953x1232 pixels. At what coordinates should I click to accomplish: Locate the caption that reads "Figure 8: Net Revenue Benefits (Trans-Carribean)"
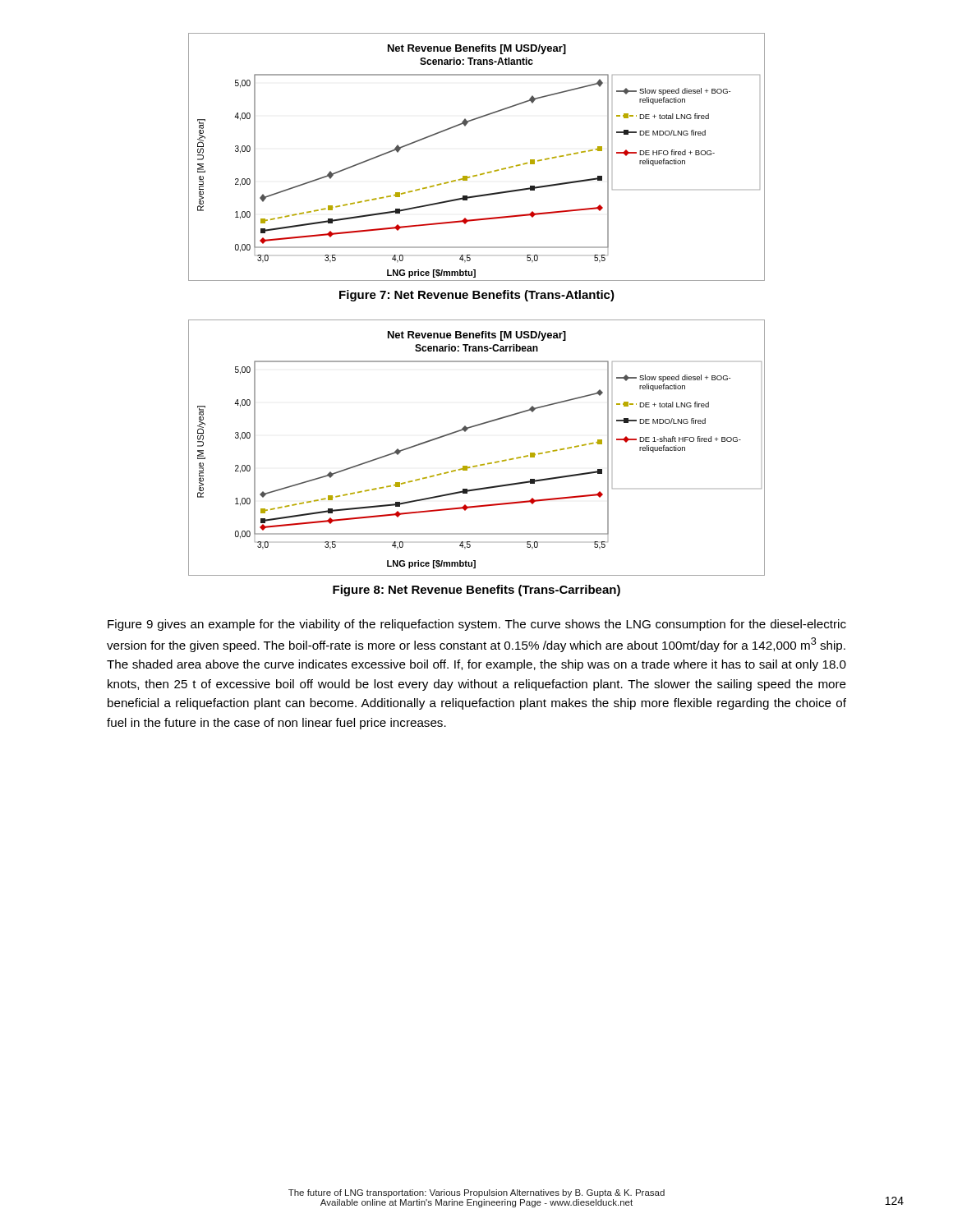[x=476, y=589]
